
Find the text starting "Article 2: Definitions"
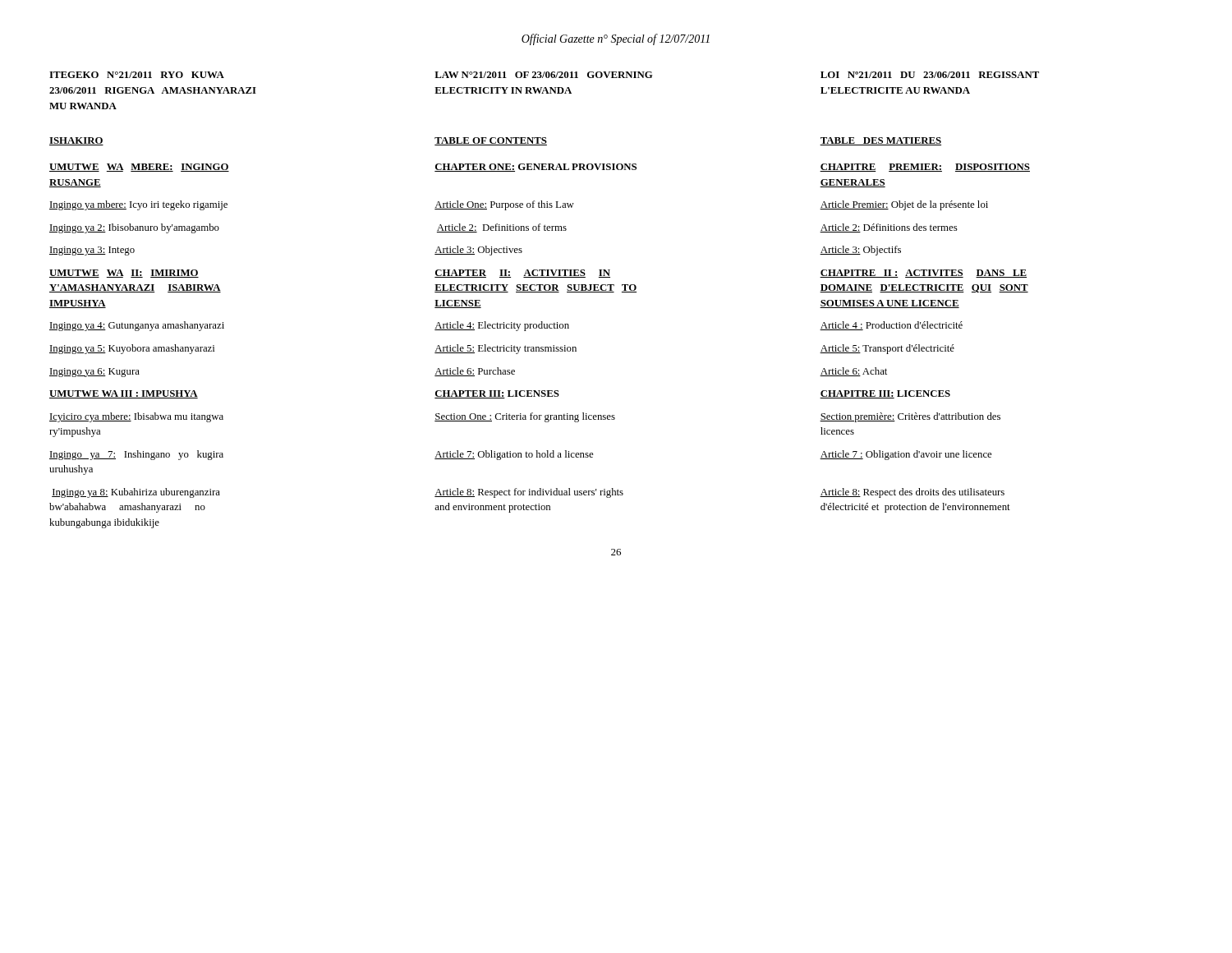click(501, 227)
